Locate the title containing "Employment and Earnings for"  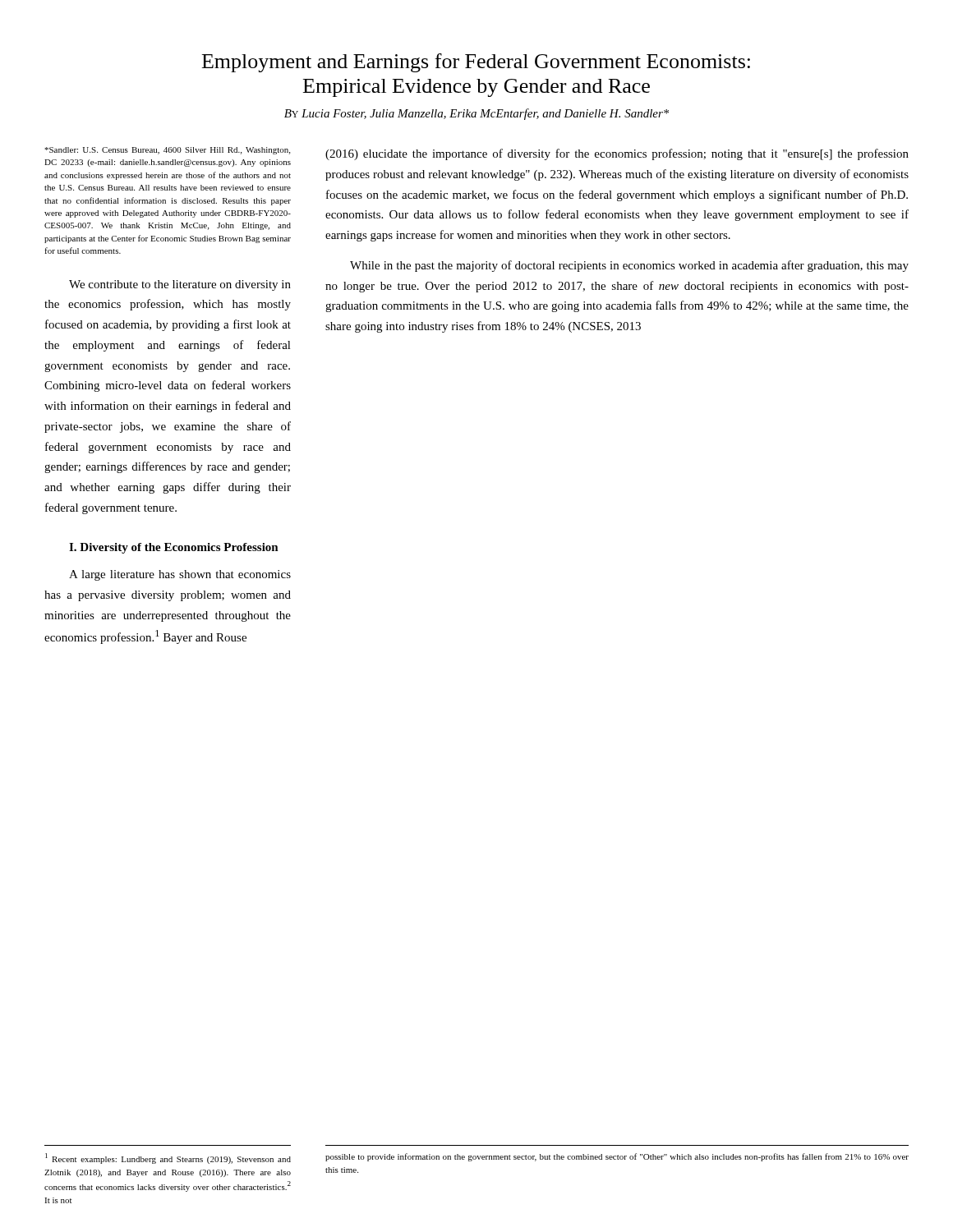click(x=476, y=74)
